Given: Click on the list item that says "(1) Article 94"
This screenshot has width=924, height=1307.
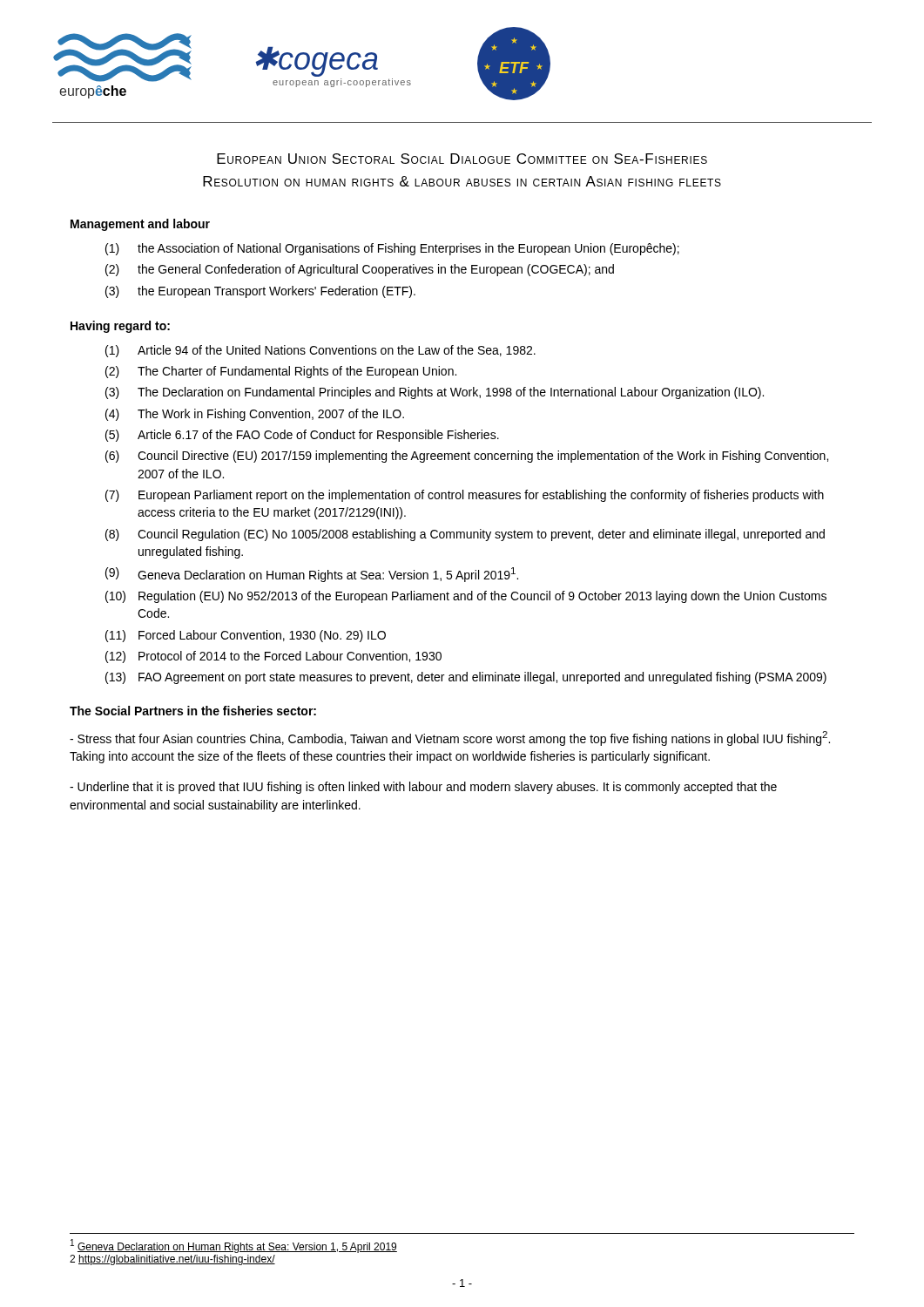Looking at the screenshot, I should coord(479,350).
